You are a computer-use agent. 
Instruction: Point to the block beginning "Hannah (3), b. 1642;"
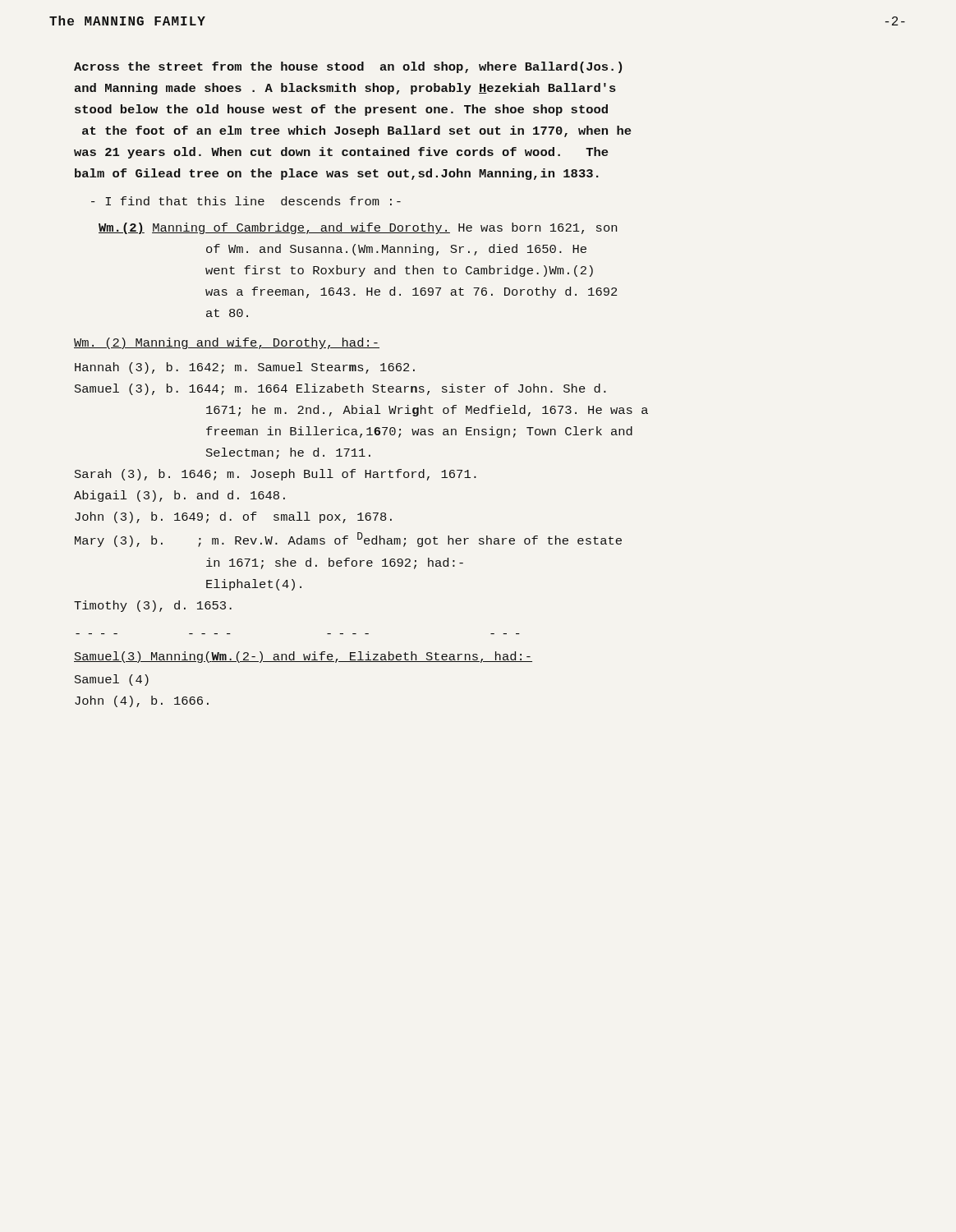245,368
